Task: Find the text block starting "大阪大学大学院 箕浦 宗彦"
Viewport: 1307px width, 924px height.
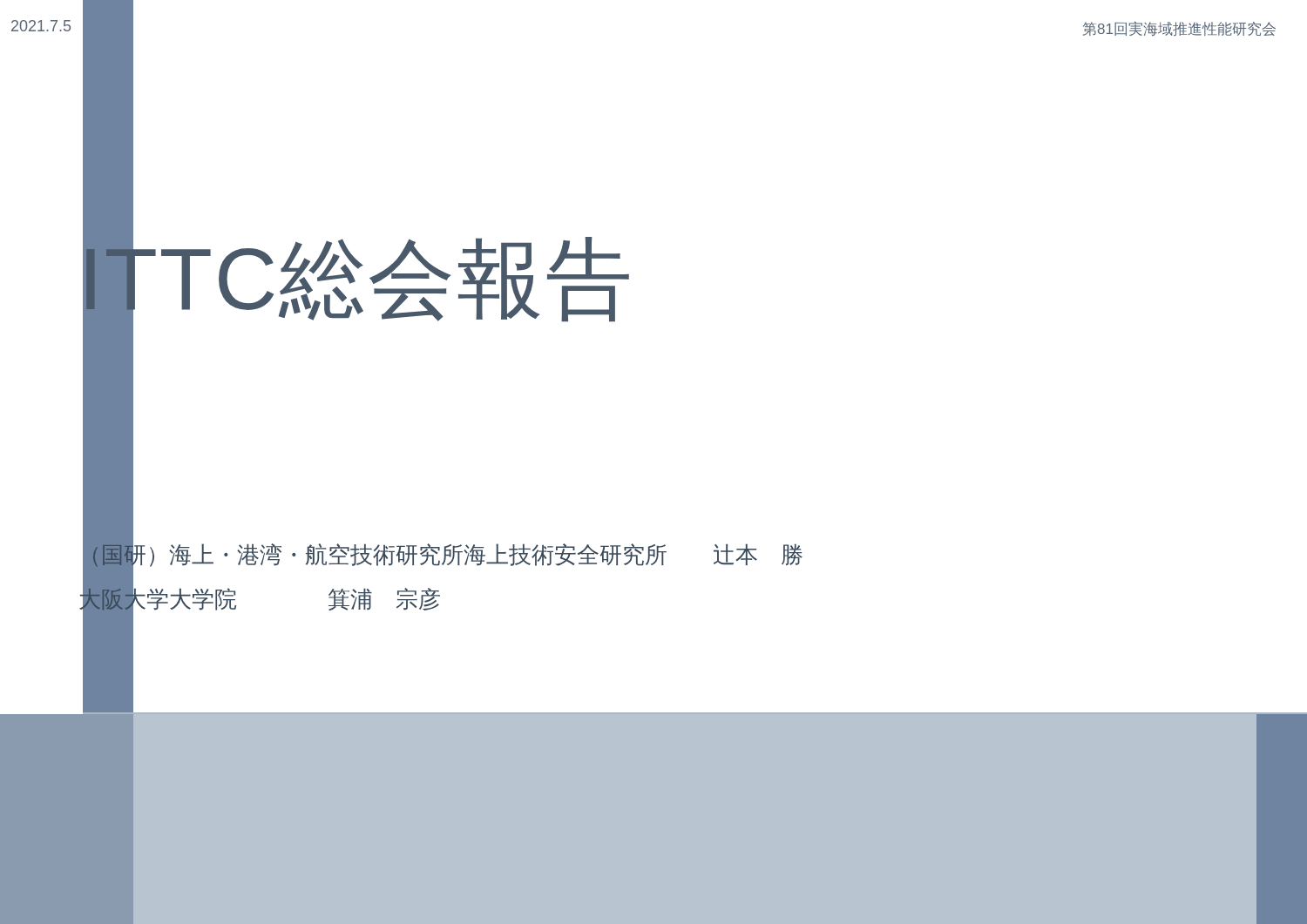Action: pyautogui.click(x=157, y=599)
